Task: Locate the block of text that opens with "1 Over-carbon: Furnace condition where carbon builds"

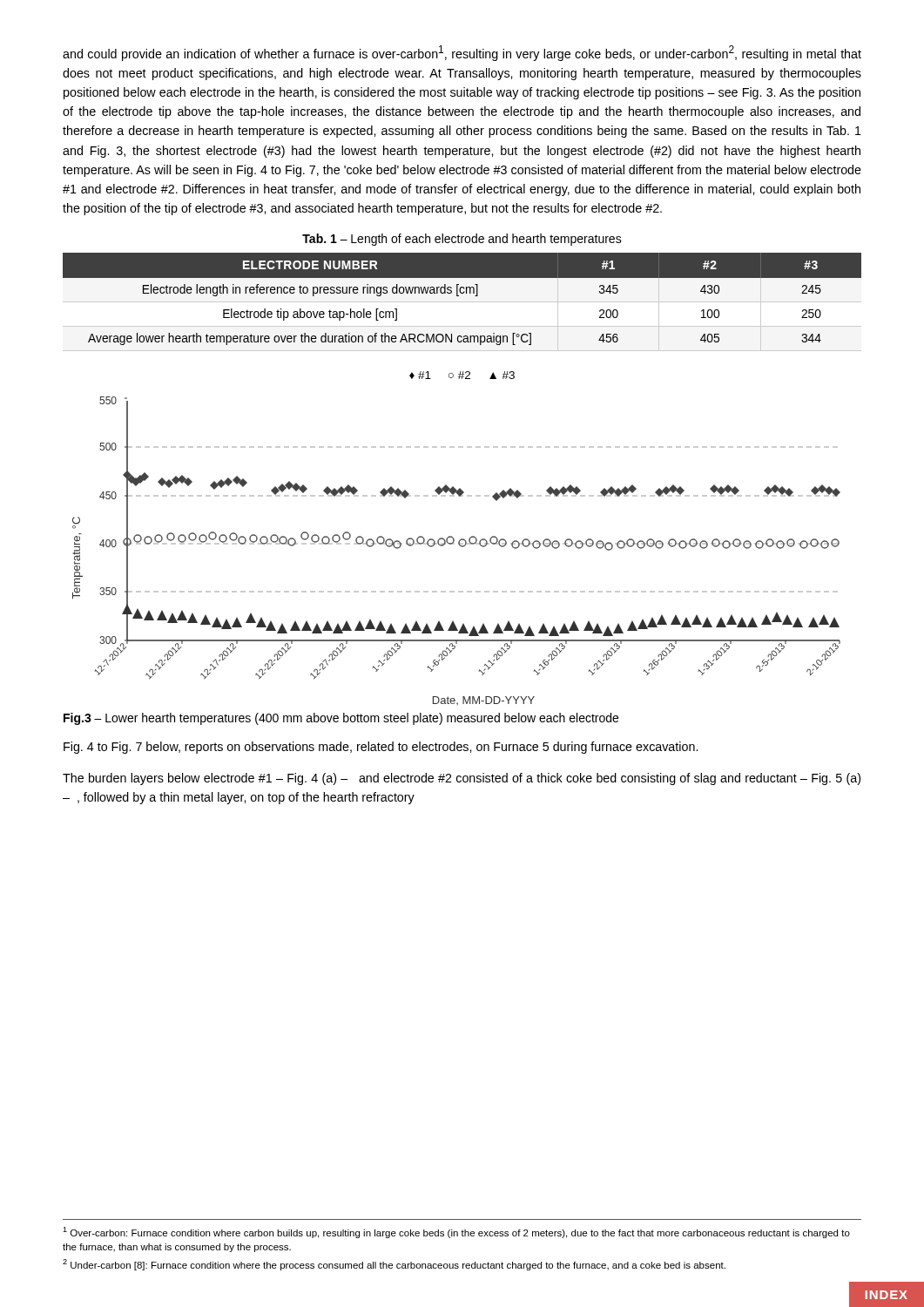Action: click(456, 1239)
